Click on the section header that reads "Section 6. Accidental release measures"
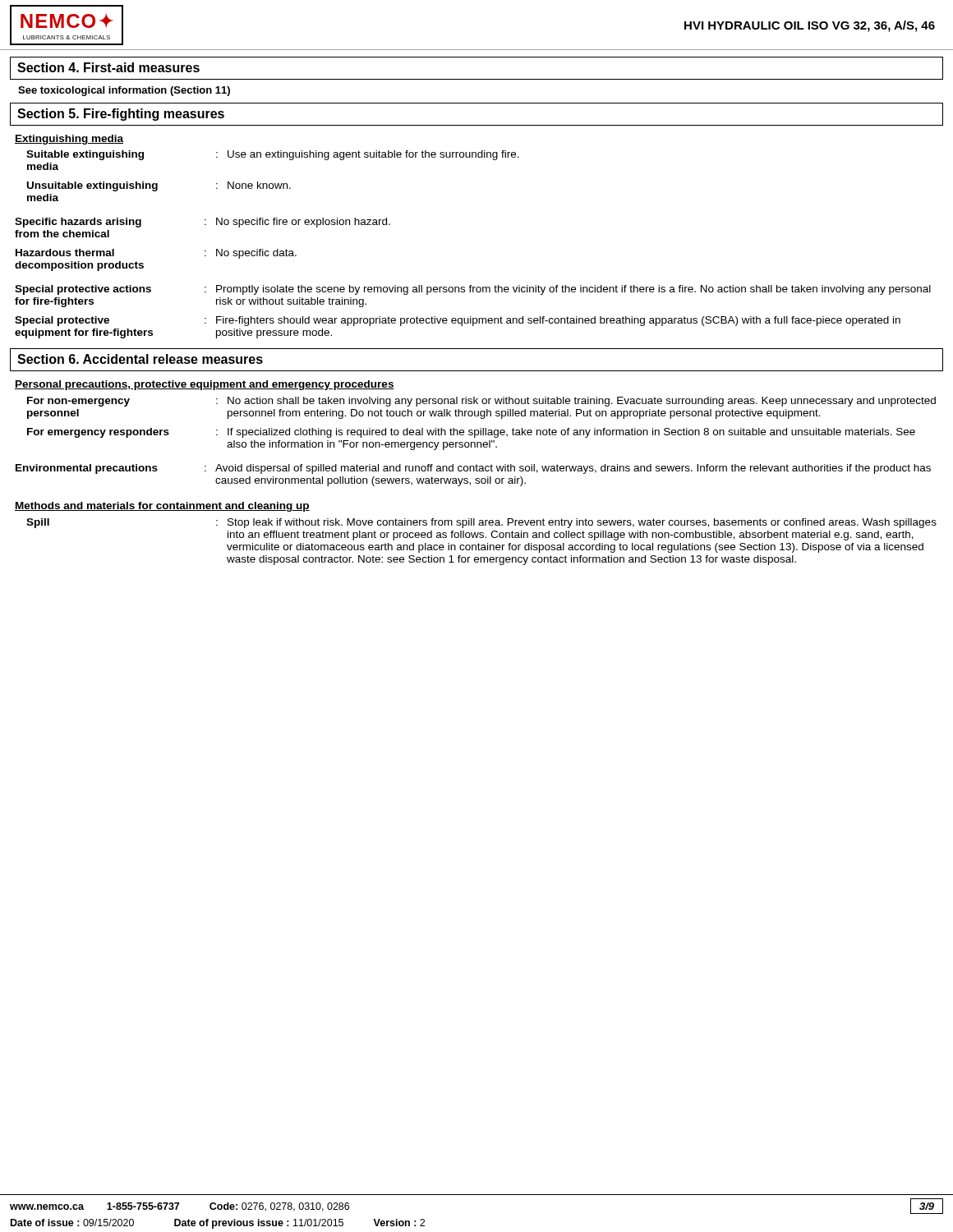The width and height of the screenshot is (953, 1232). click(x=476, y=360)
